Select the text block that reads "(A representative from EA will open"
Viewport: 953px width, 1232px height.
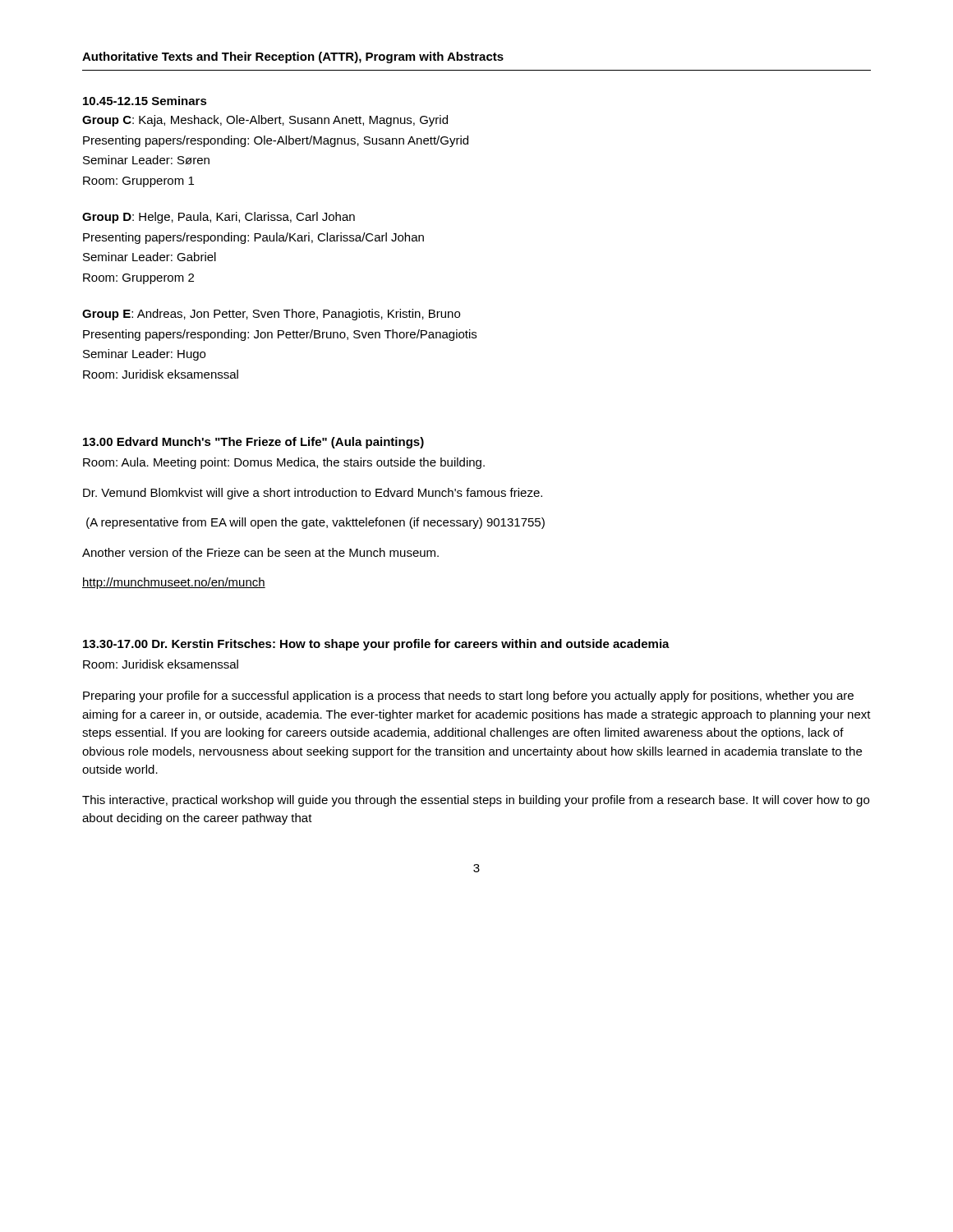(476, 523)
